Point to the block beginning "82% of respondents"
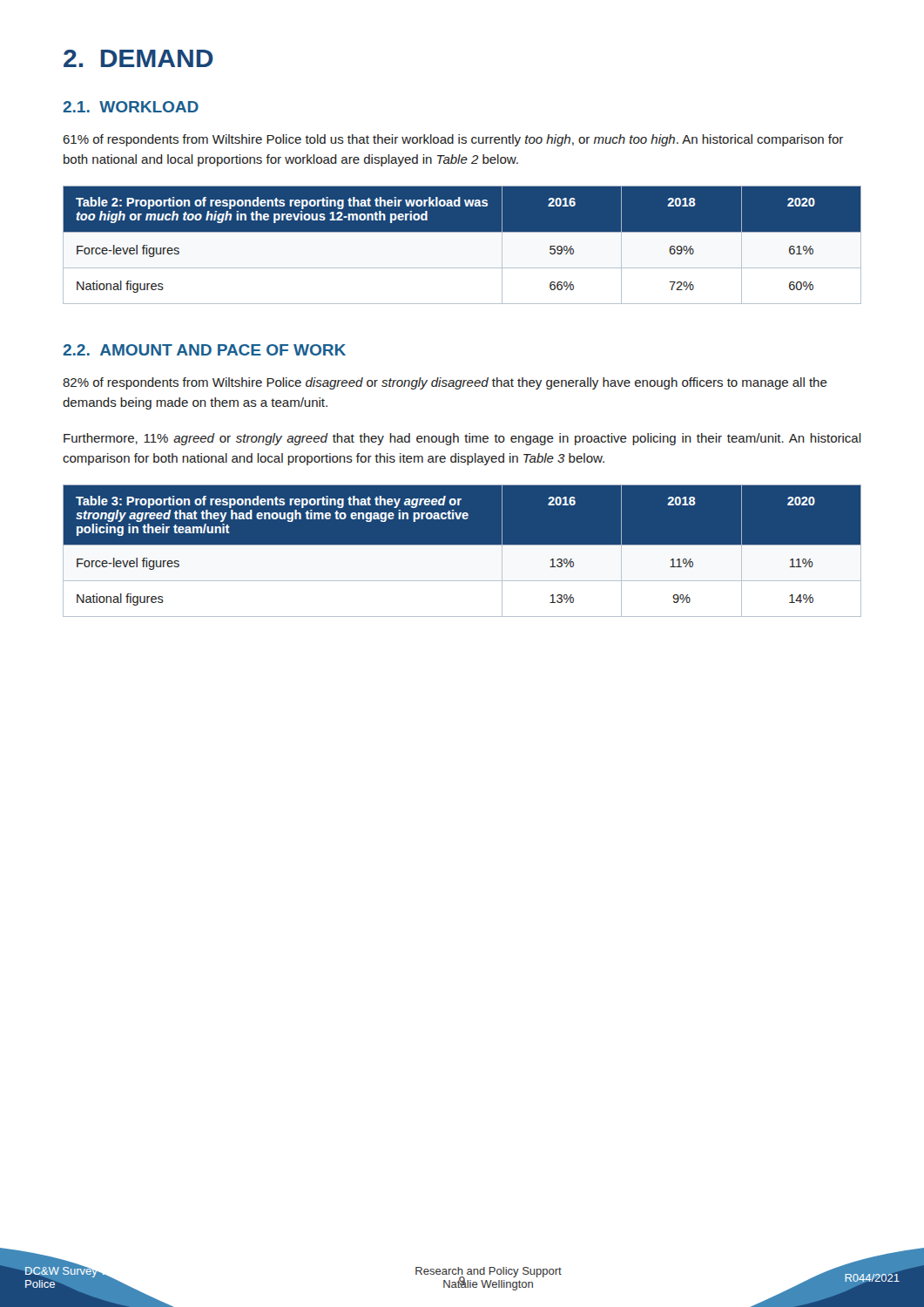Viewport: 924px width, 1307px height. point(445,392)
